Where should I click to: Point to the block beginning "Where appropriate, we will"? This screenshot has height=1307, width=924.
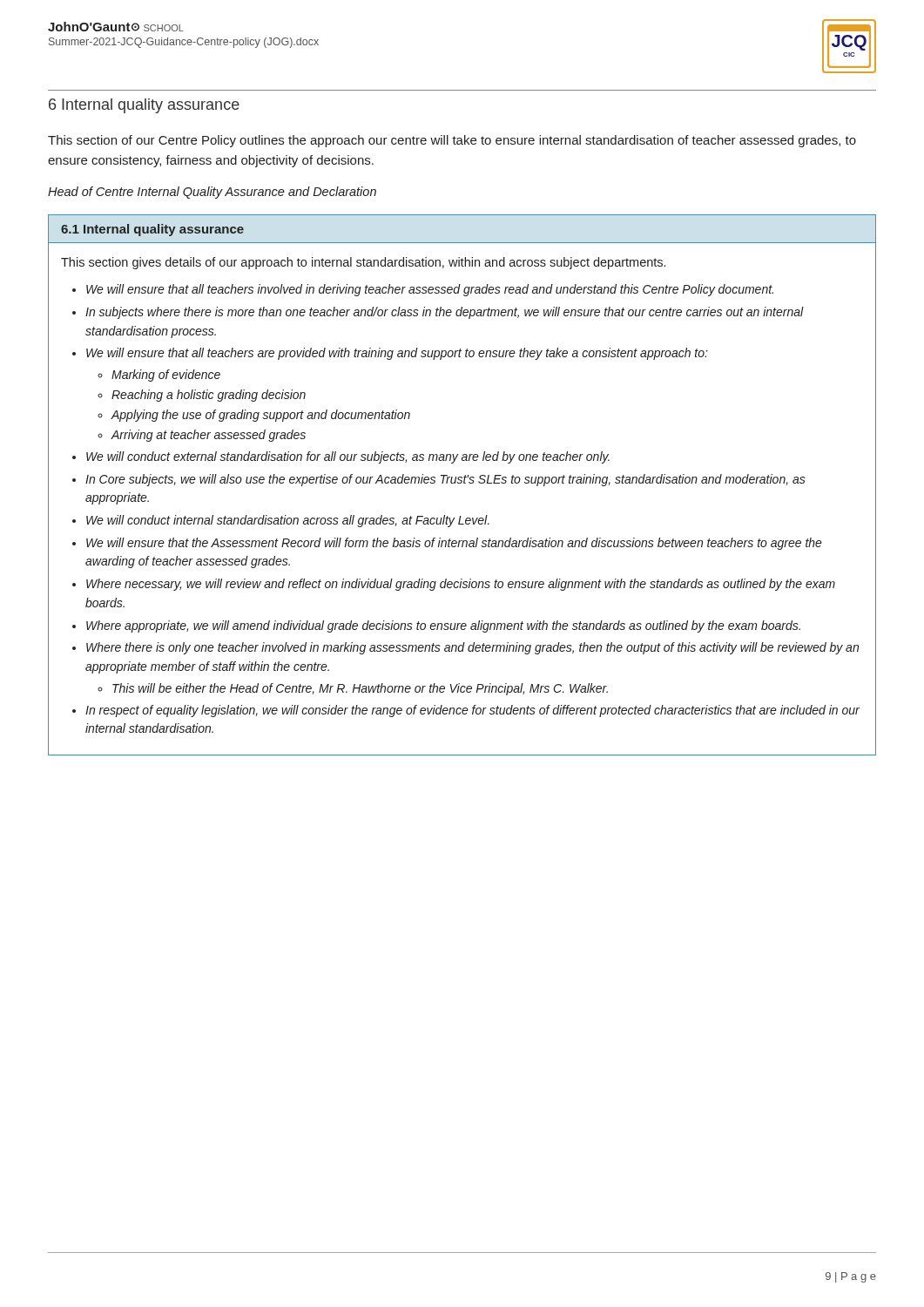coord(444,625)
